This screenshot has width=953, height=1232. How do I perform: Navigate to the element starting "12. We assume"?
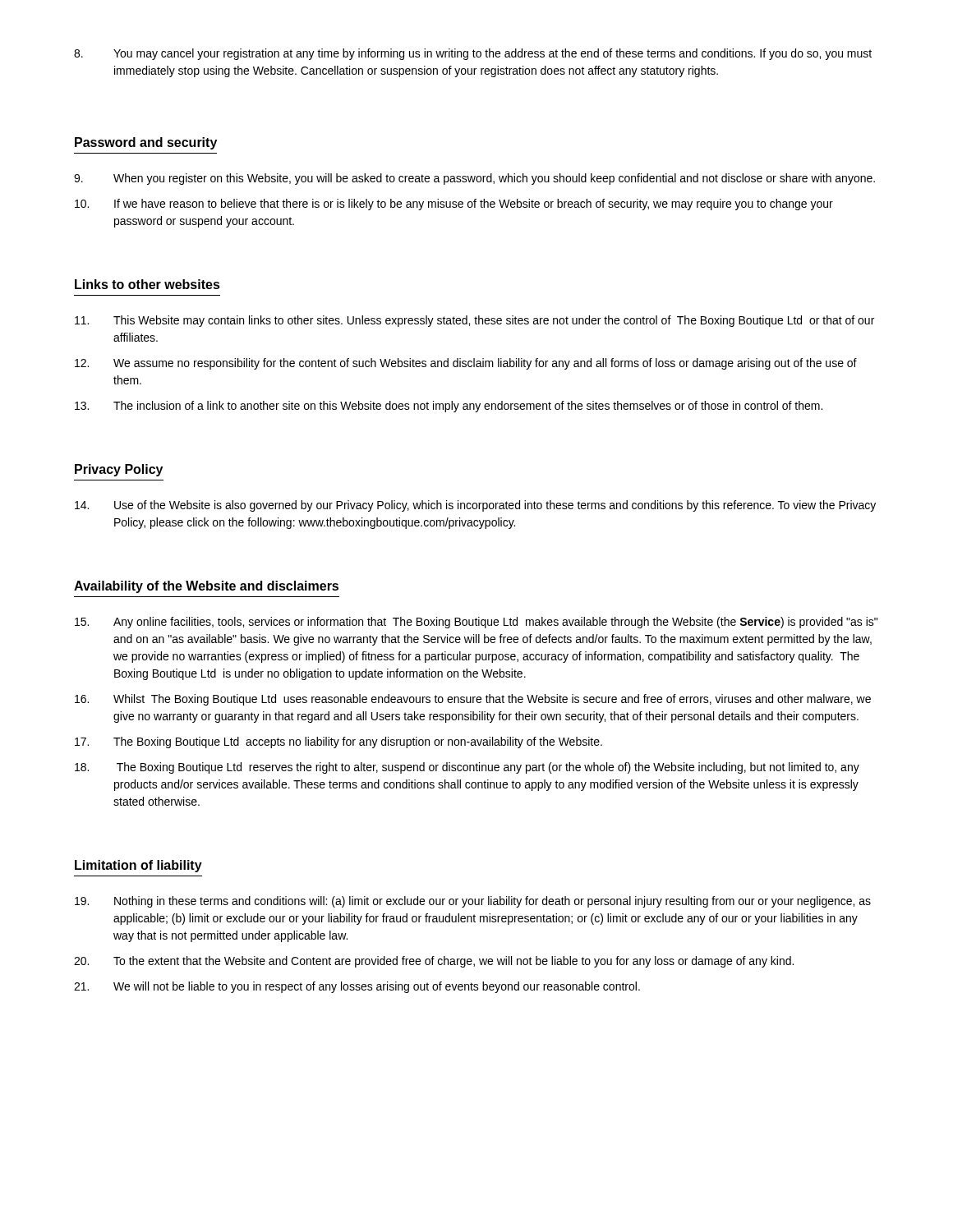point(476,372)
